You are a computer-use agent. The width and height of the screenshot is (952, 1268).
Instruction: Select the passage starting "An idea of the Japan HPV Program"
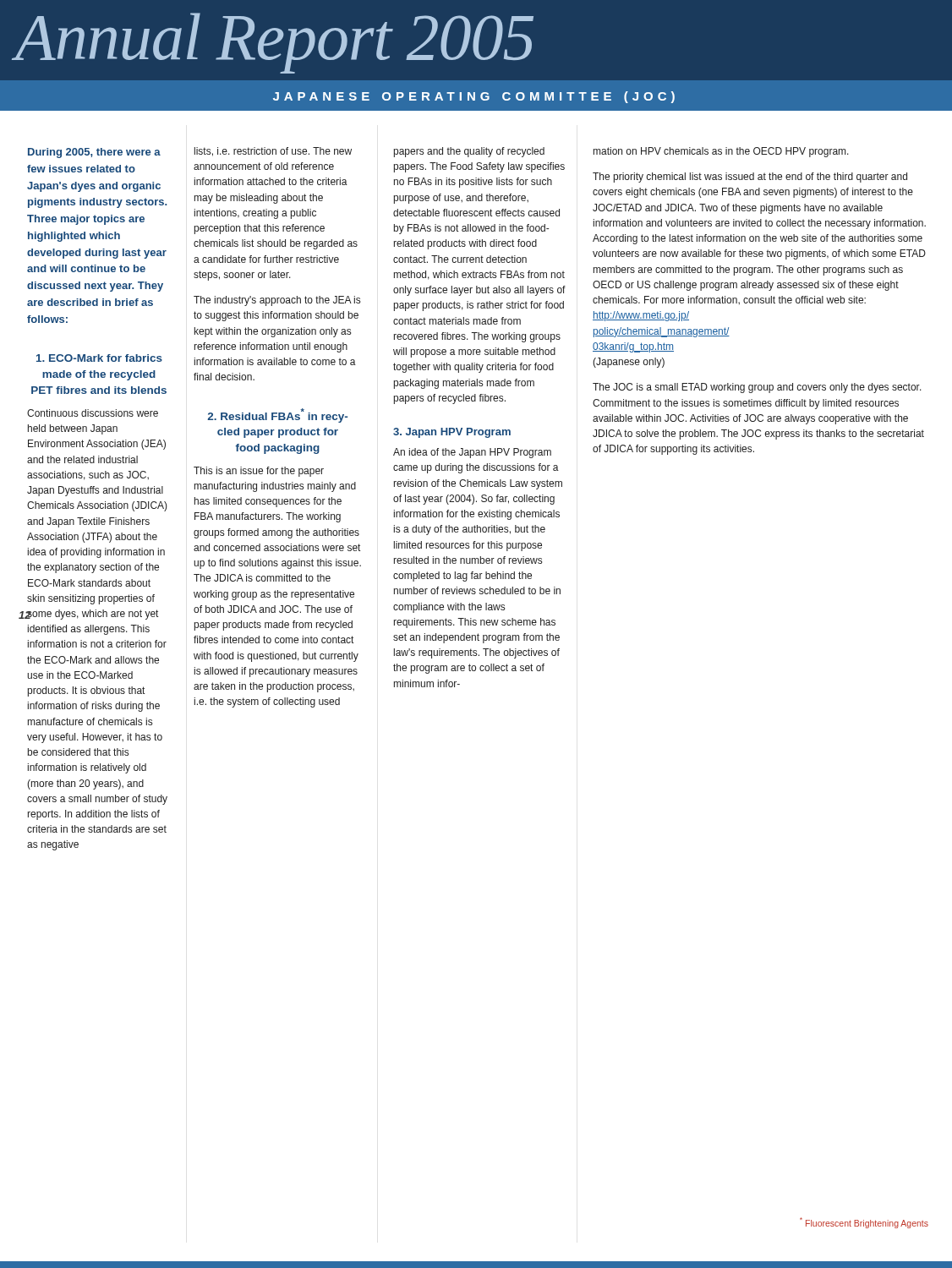pos(478,568)
